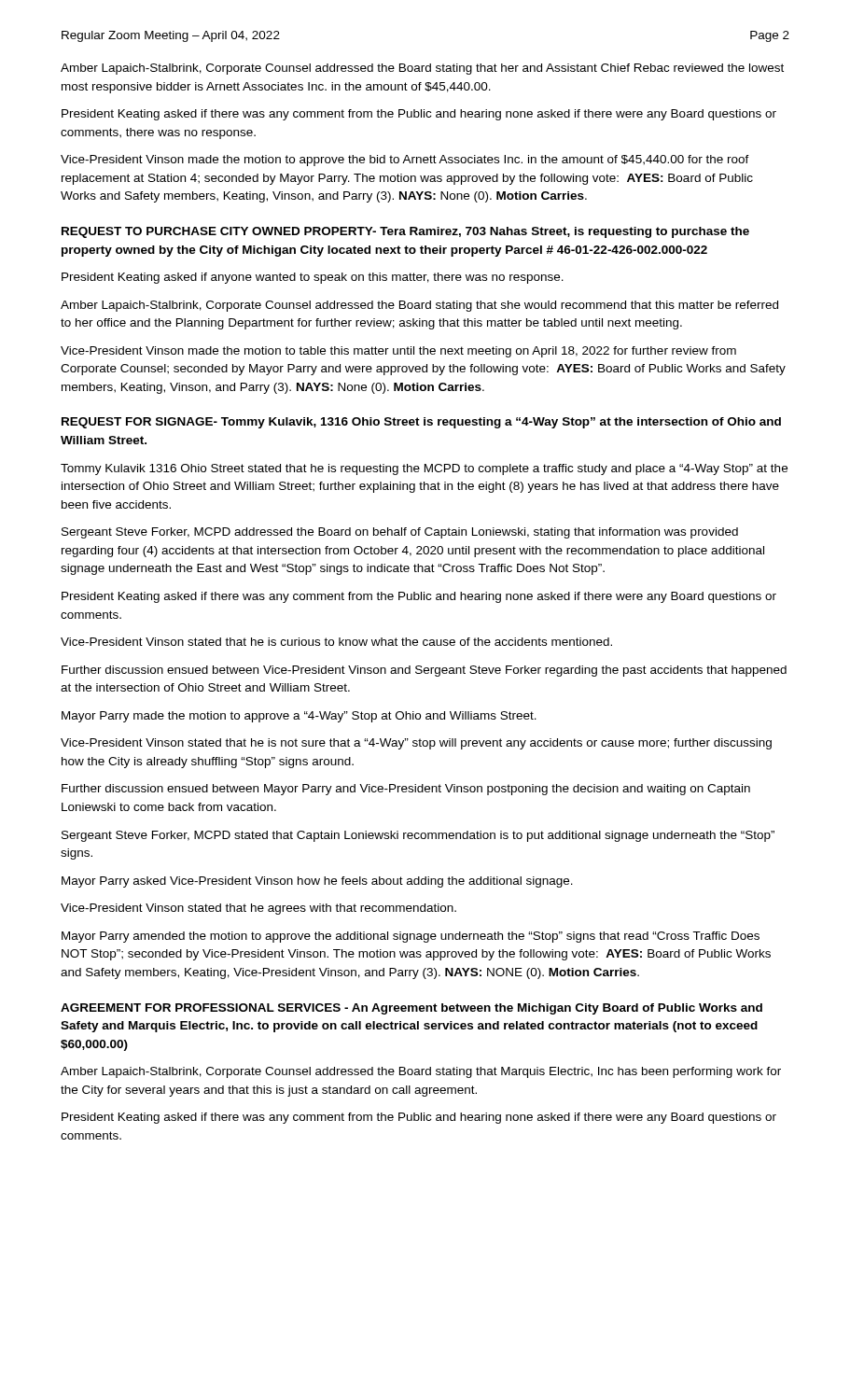850x1400 pixels.
Task: Find the text block that reads "Further discussion ensued between Vice-President"
Action: click(425, 679)
